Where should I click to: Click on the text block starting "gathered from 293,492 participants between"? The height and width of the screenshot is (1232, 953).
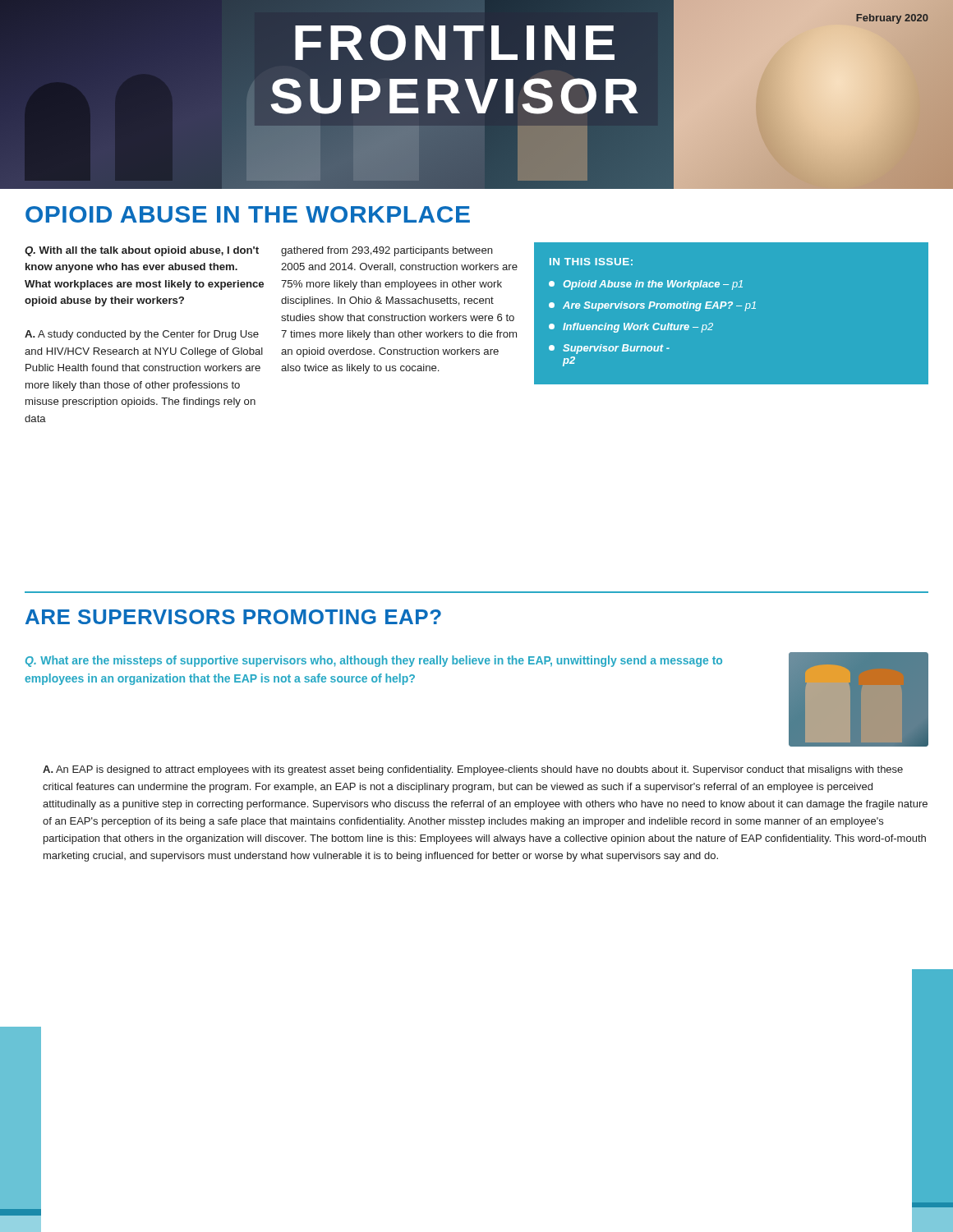[399, 309]
